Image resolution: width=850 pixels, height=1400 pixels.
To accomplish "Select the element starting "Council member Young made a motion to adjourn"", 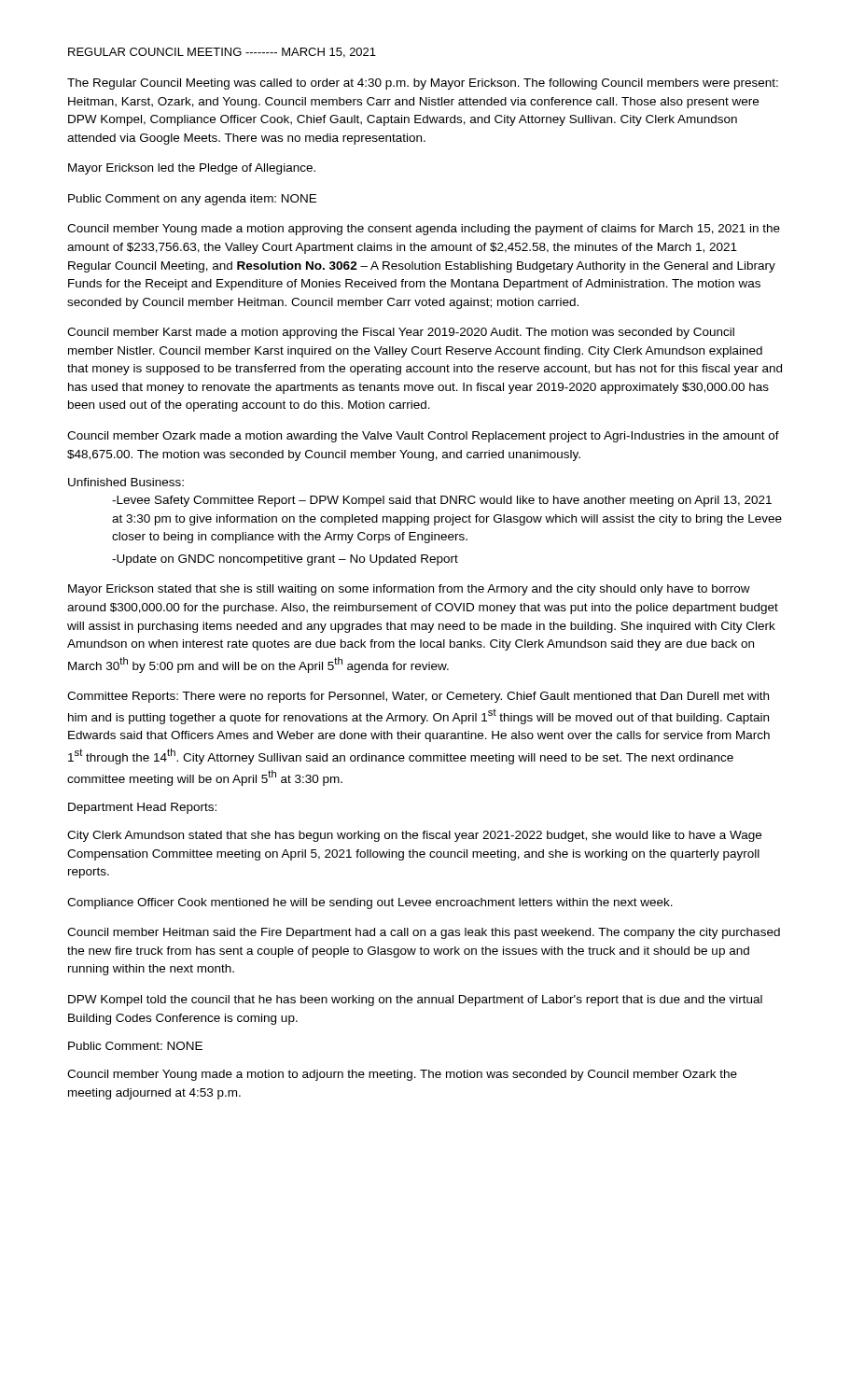I will pos(402,1083).
